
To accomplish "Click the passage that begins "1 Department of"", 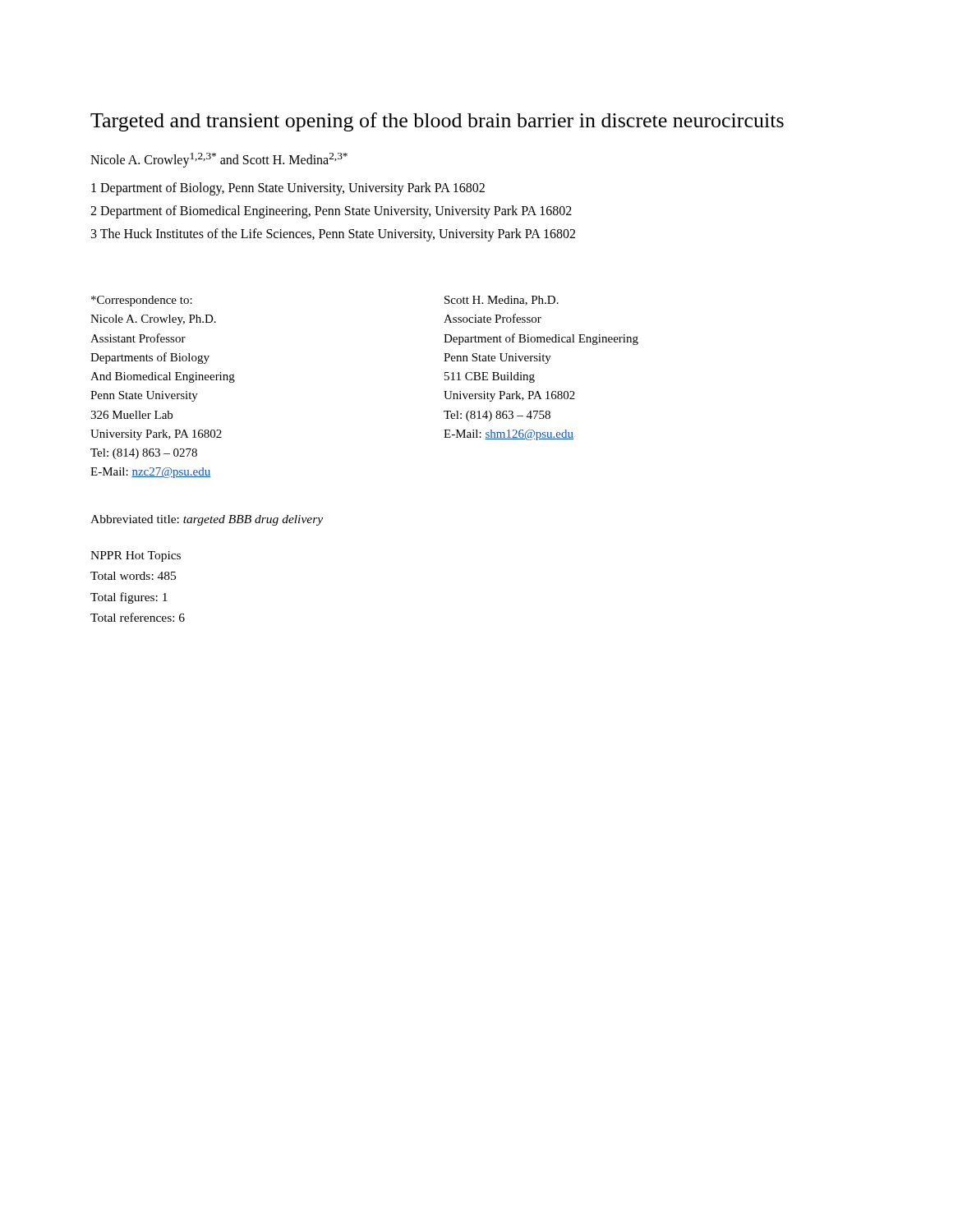I will (288, 188).
